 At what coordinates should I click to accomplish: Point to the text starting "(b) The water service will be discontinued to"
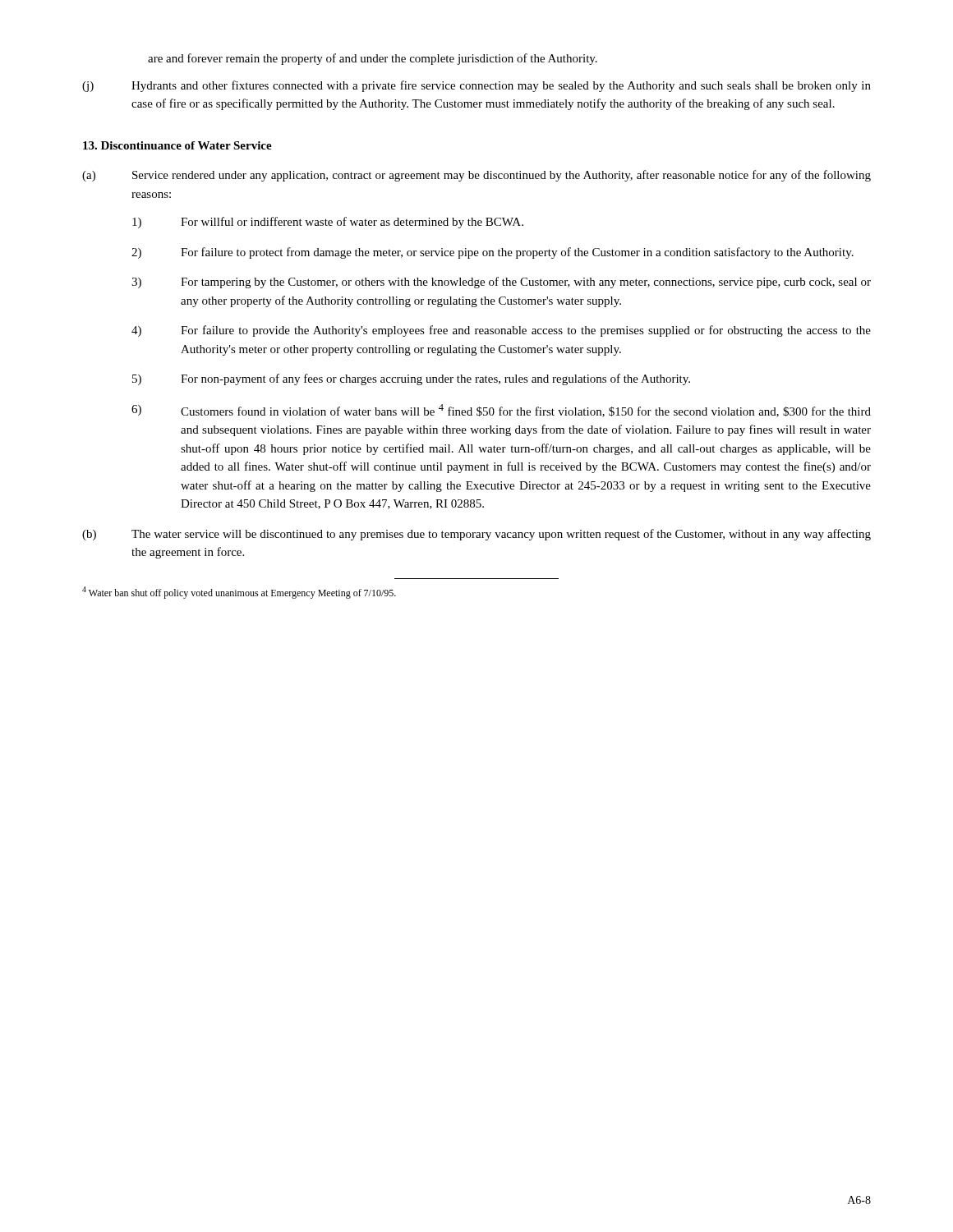[x=476, y=543]
